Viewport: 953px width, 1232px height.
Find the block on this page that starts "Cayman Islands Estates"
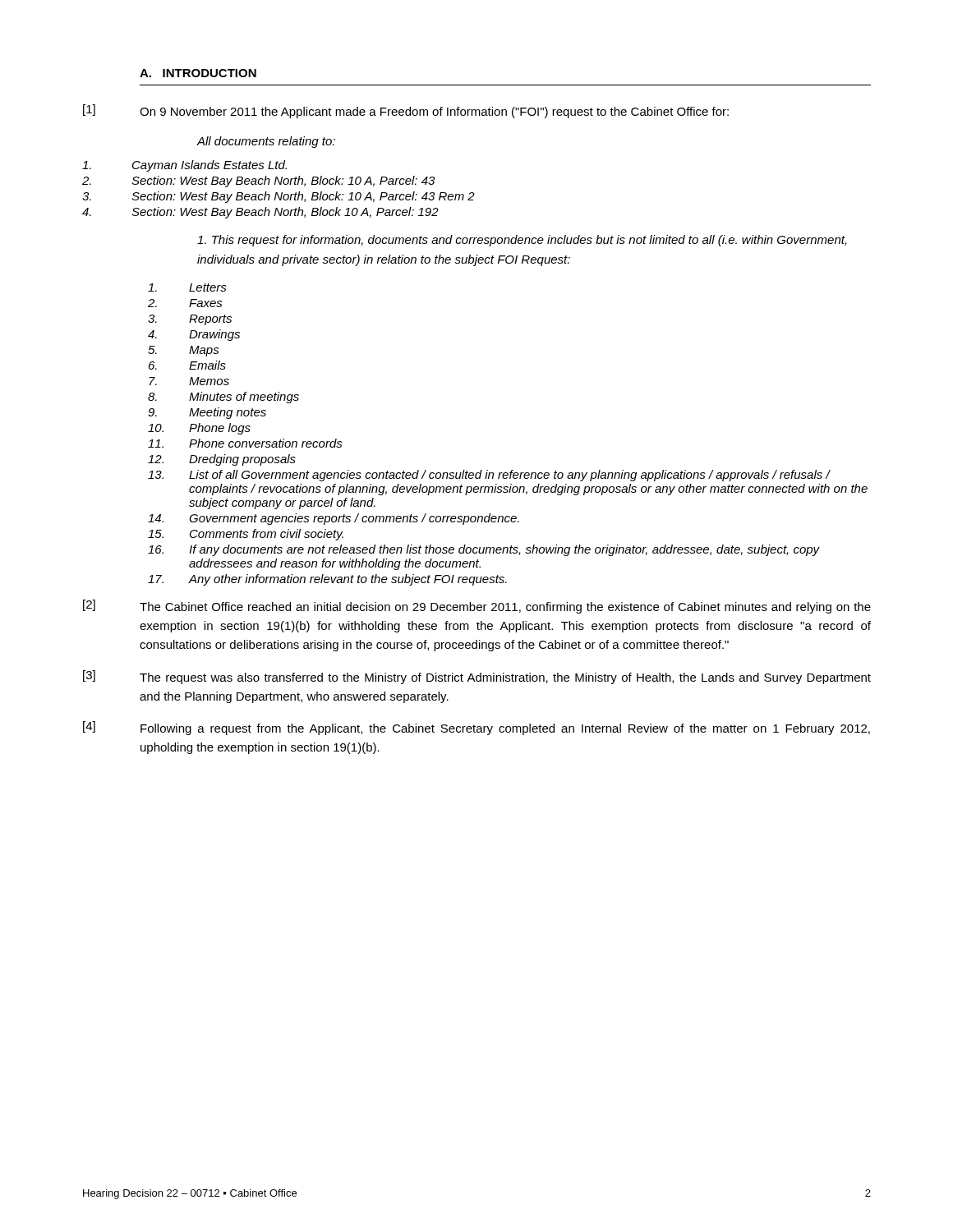coord(476,188)
